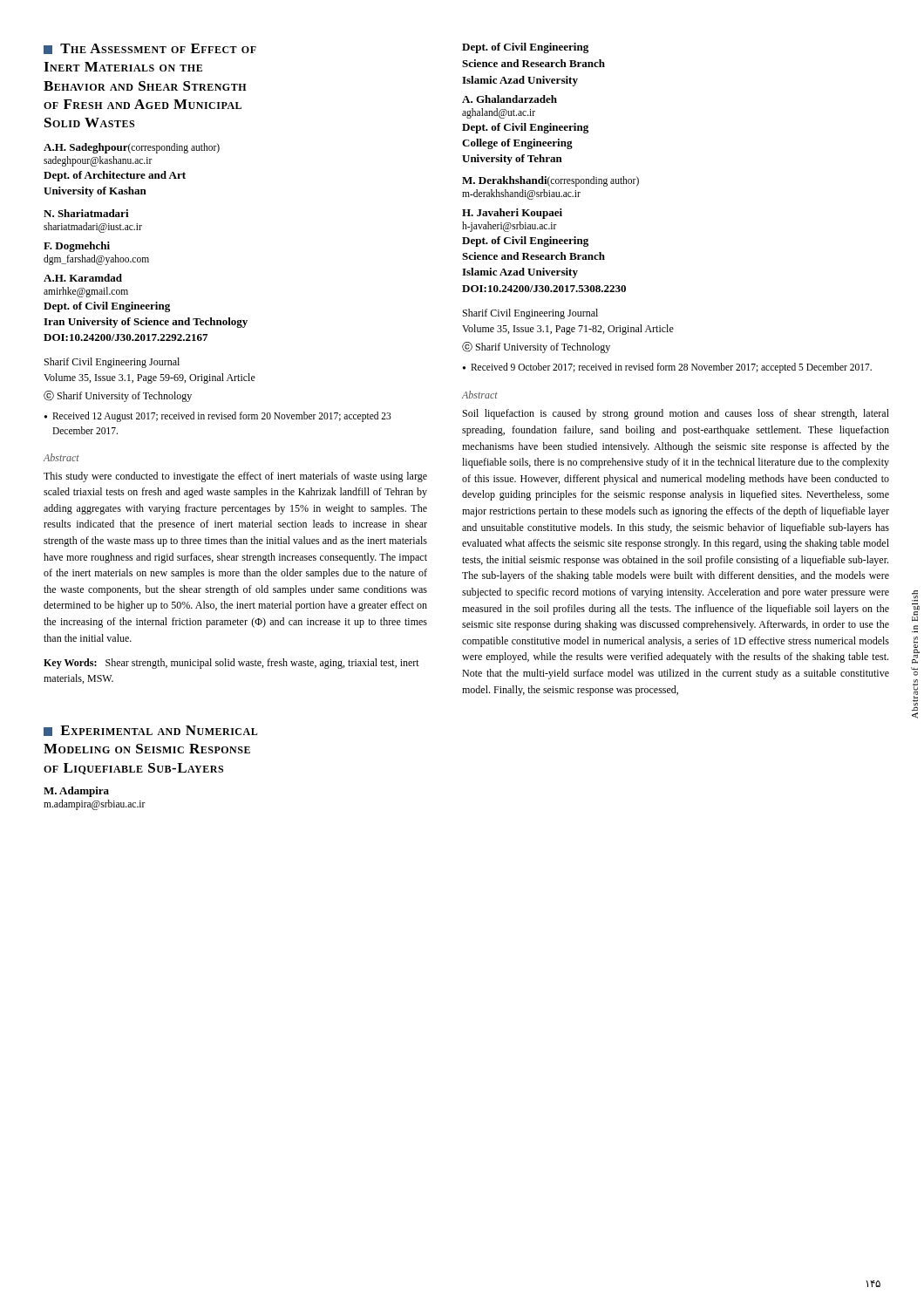This screenshot has height=1308, width=924.
Task: Find the block on this page that starts "Dept. of Civil EngineeringScience and Research"
Action: click(525, 48)
